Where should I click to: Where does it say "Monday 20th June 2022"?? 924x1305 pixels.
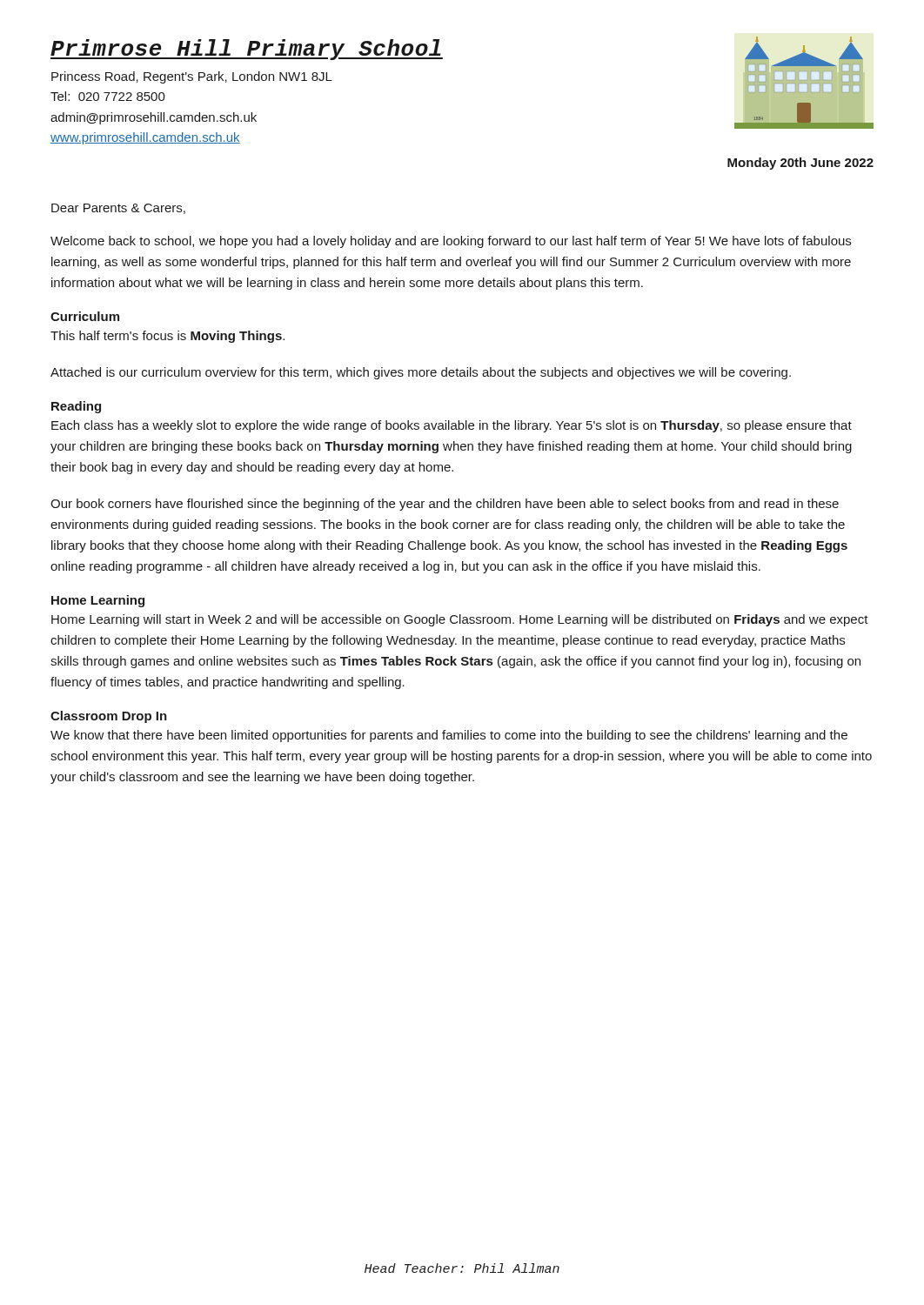(800, 162)
